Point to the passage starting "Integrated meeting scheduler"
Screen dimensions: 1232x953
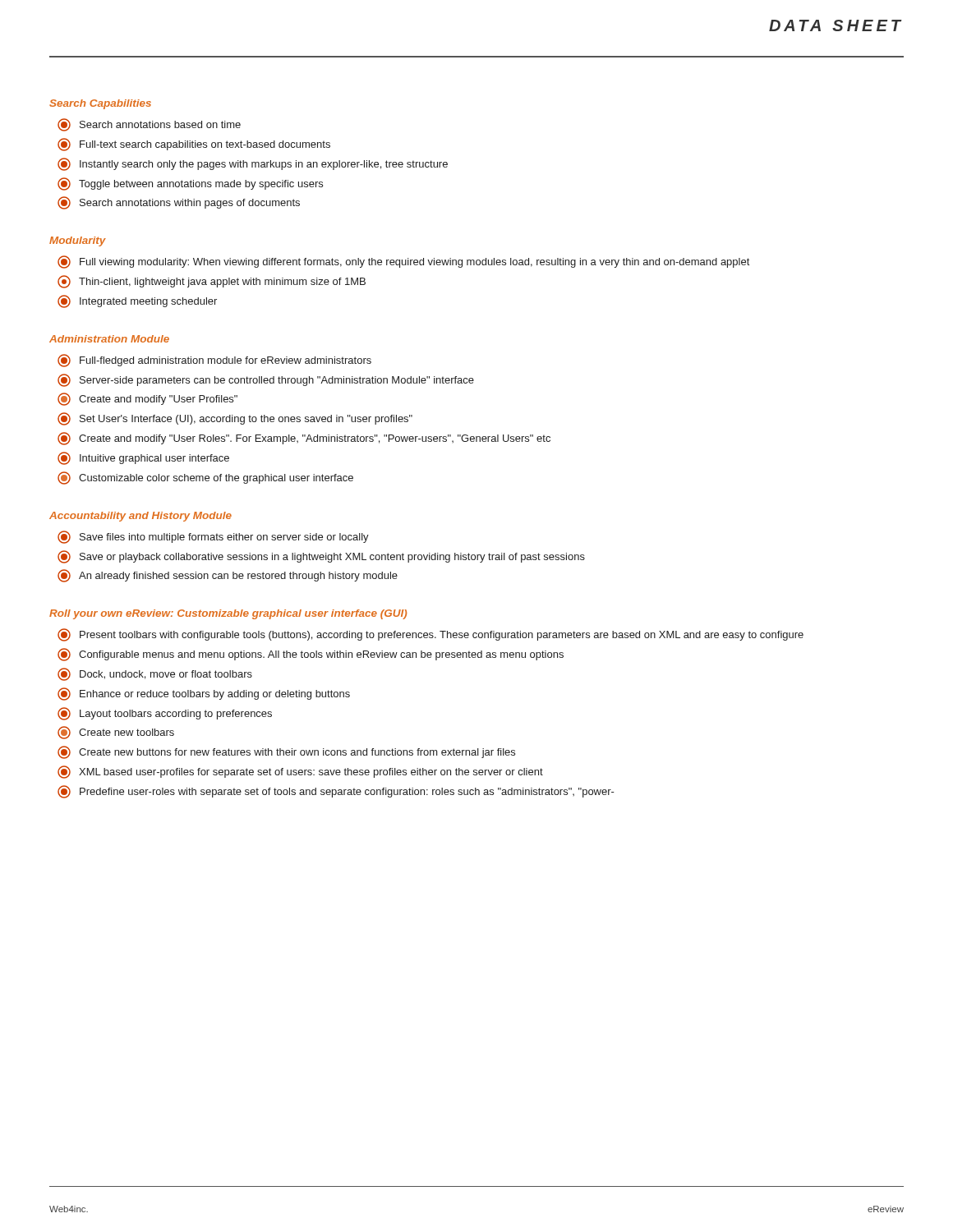[x=137, y=301]
